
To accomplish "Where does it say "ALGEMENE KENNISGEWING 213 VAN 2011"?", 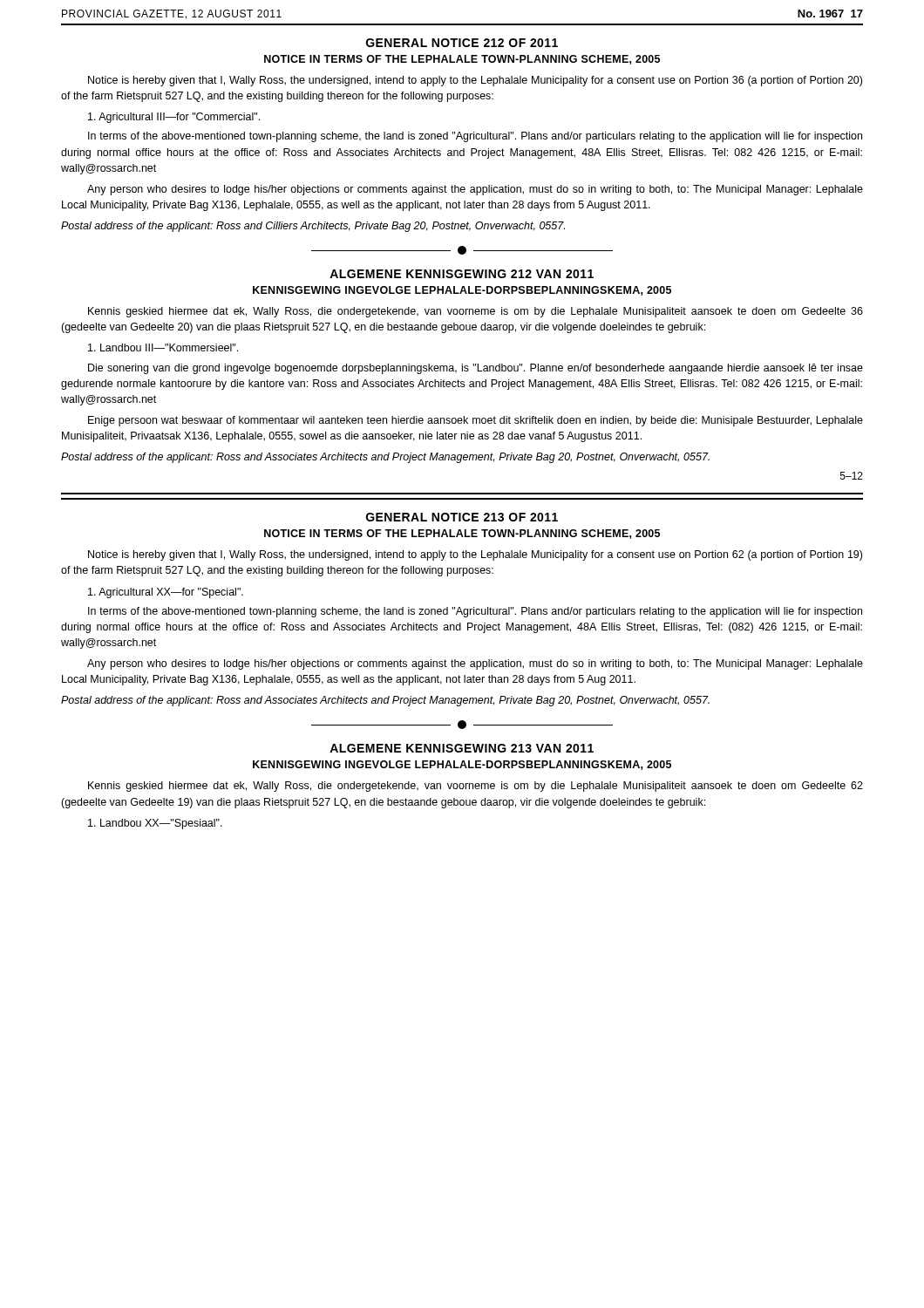I will click(462, 749).
